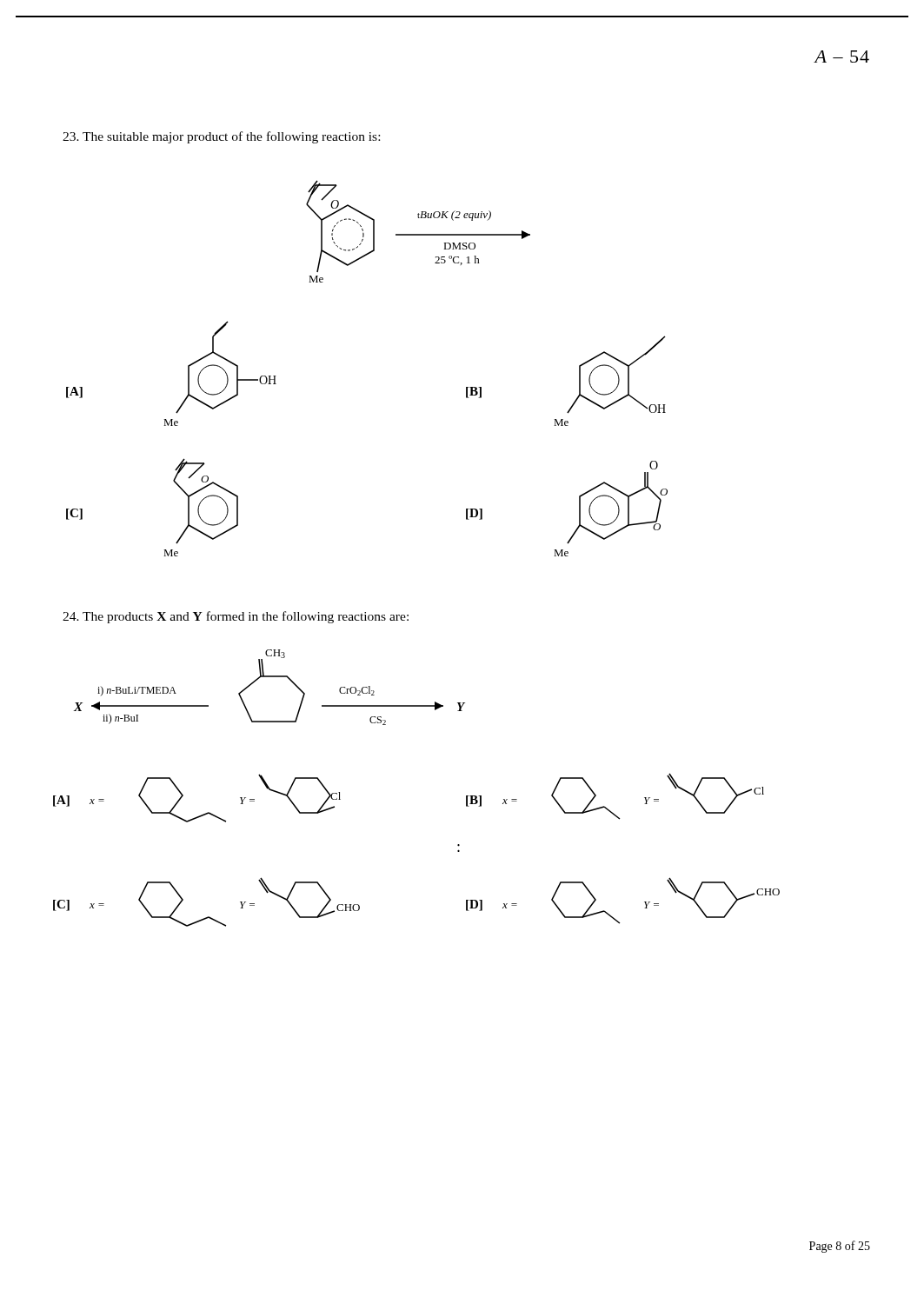Find the passage starting "The suitable major product of the following"

pyautogui.click(x=222, y=136)
